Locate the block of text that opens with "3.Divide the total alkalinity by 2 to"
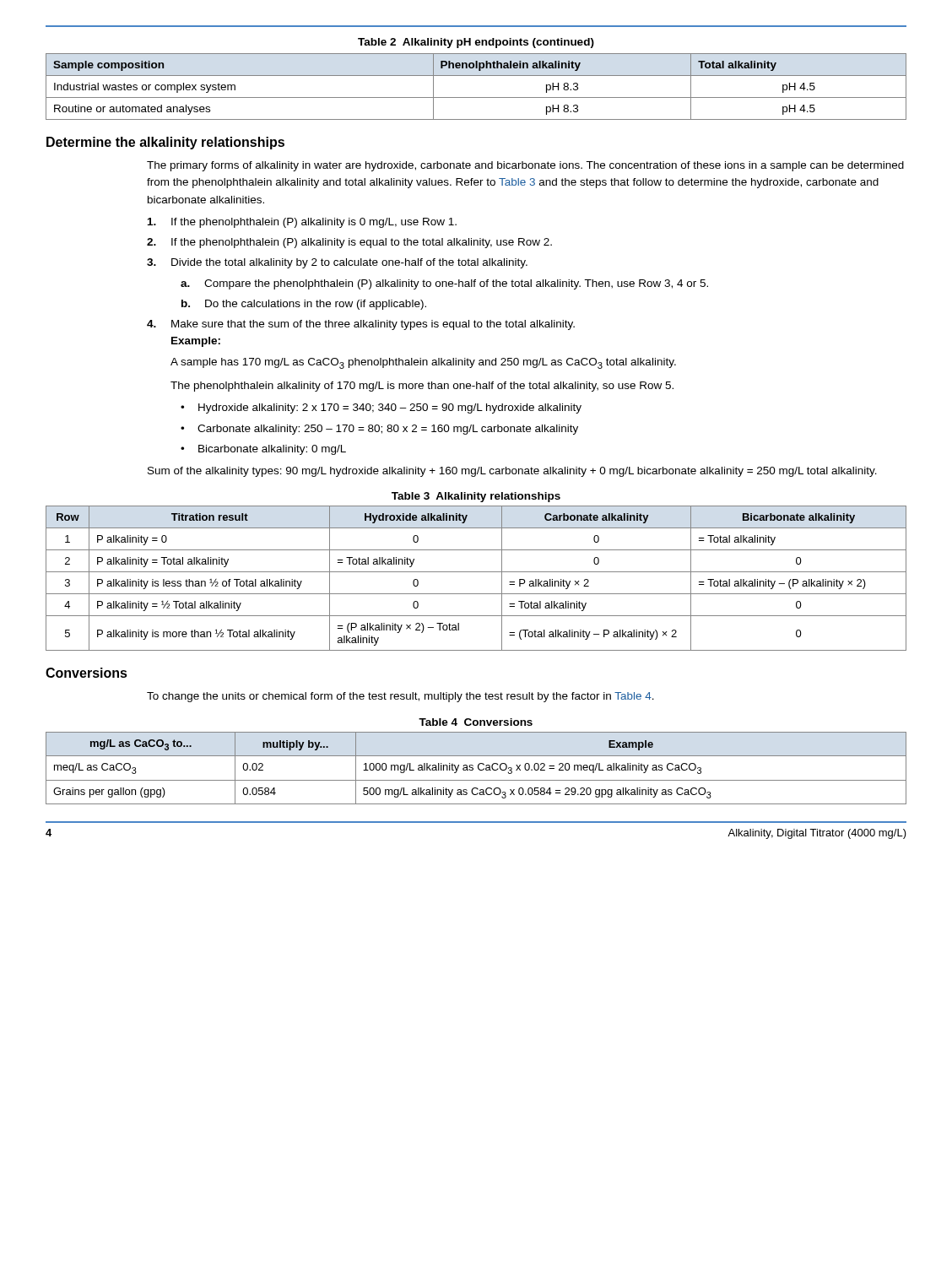952x1266 pixels. click(x=337, y=263)
